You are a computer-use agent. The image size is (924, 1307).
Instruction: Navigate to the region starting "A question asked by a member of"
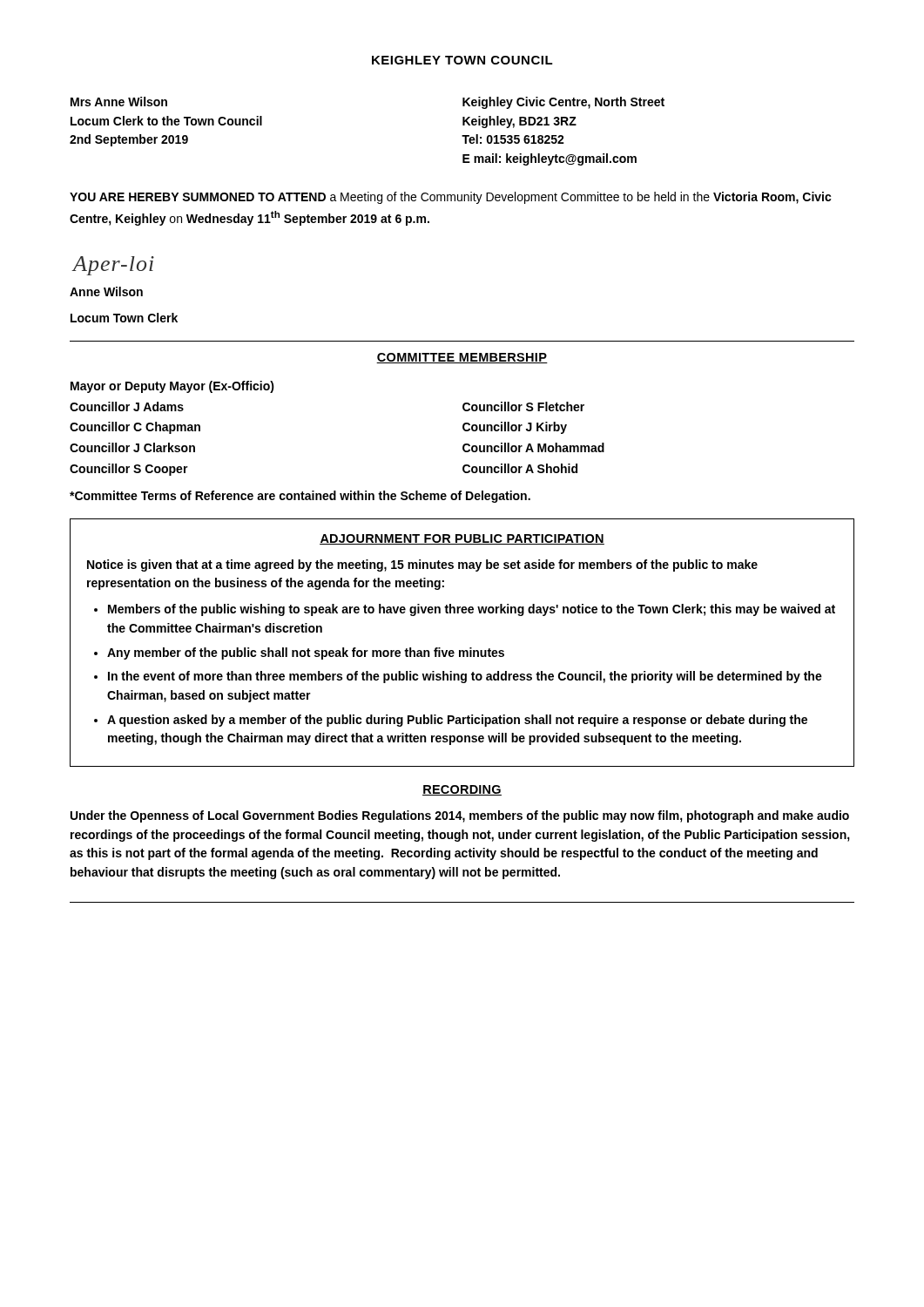click(457, 729)
